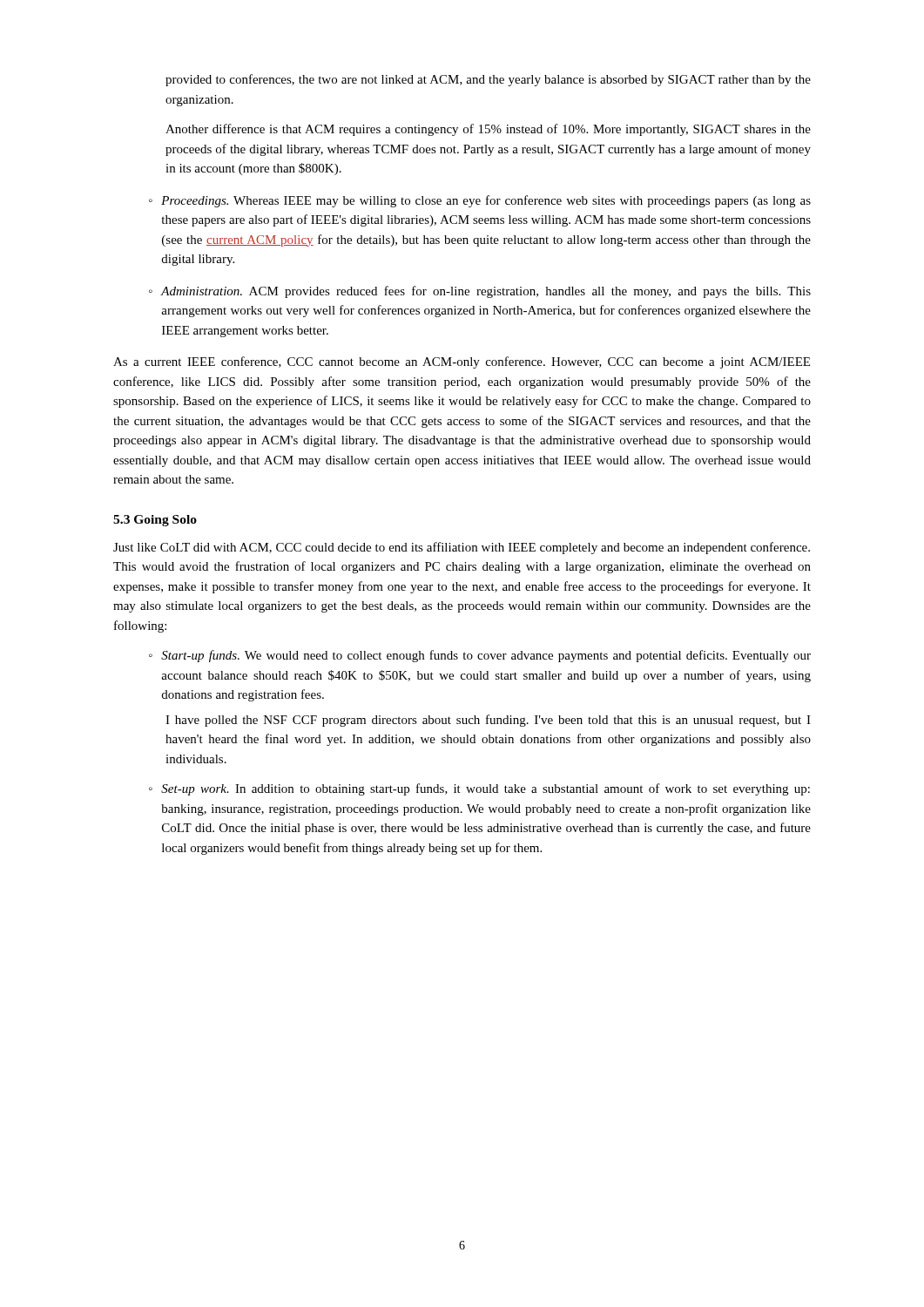Locate the block of text that opens with "◦ Set-up work."
The width and height of the screenshot is (924, 1307).
click(x=479, y=818)
